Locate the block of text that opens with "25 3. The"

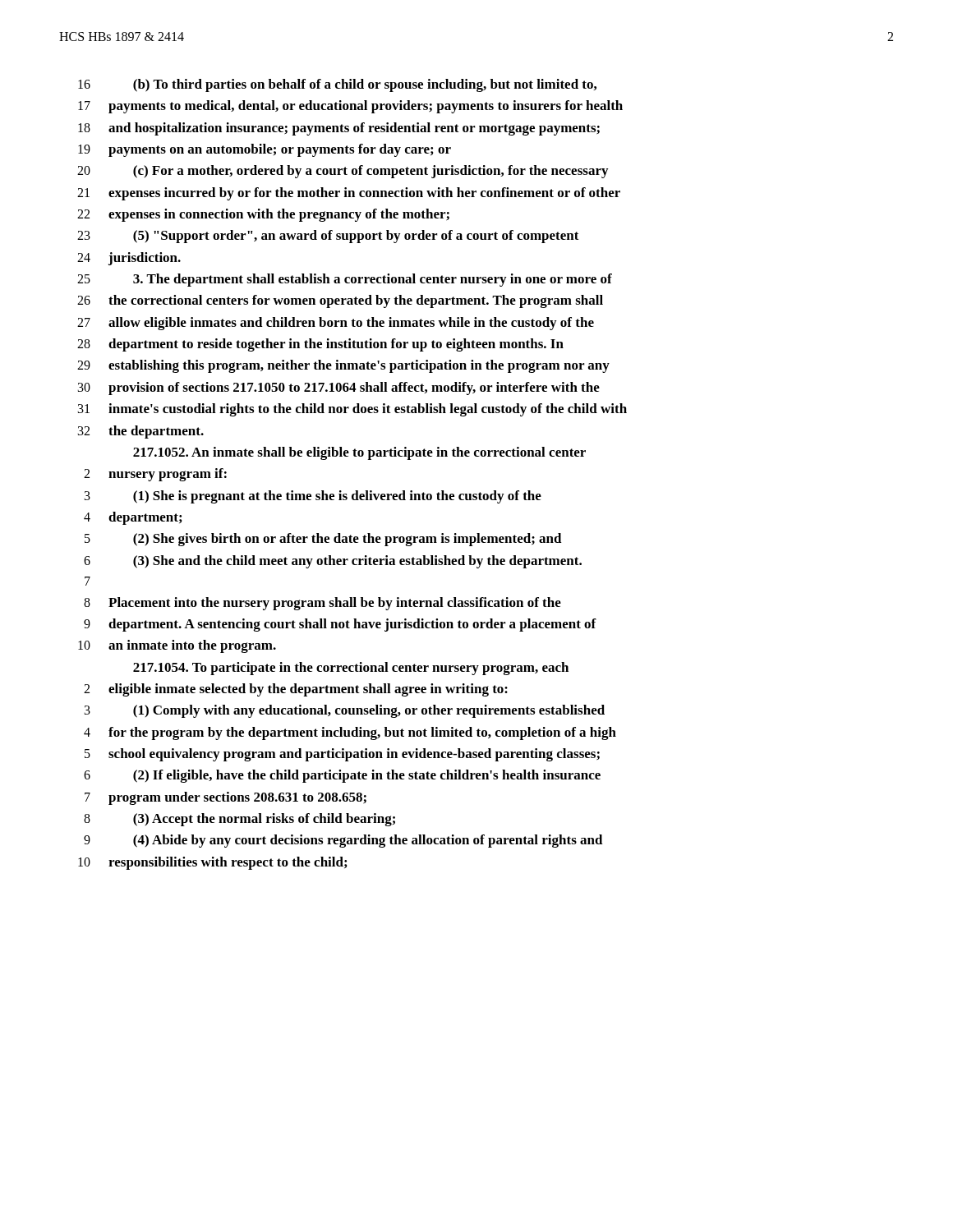coord(476,355)
